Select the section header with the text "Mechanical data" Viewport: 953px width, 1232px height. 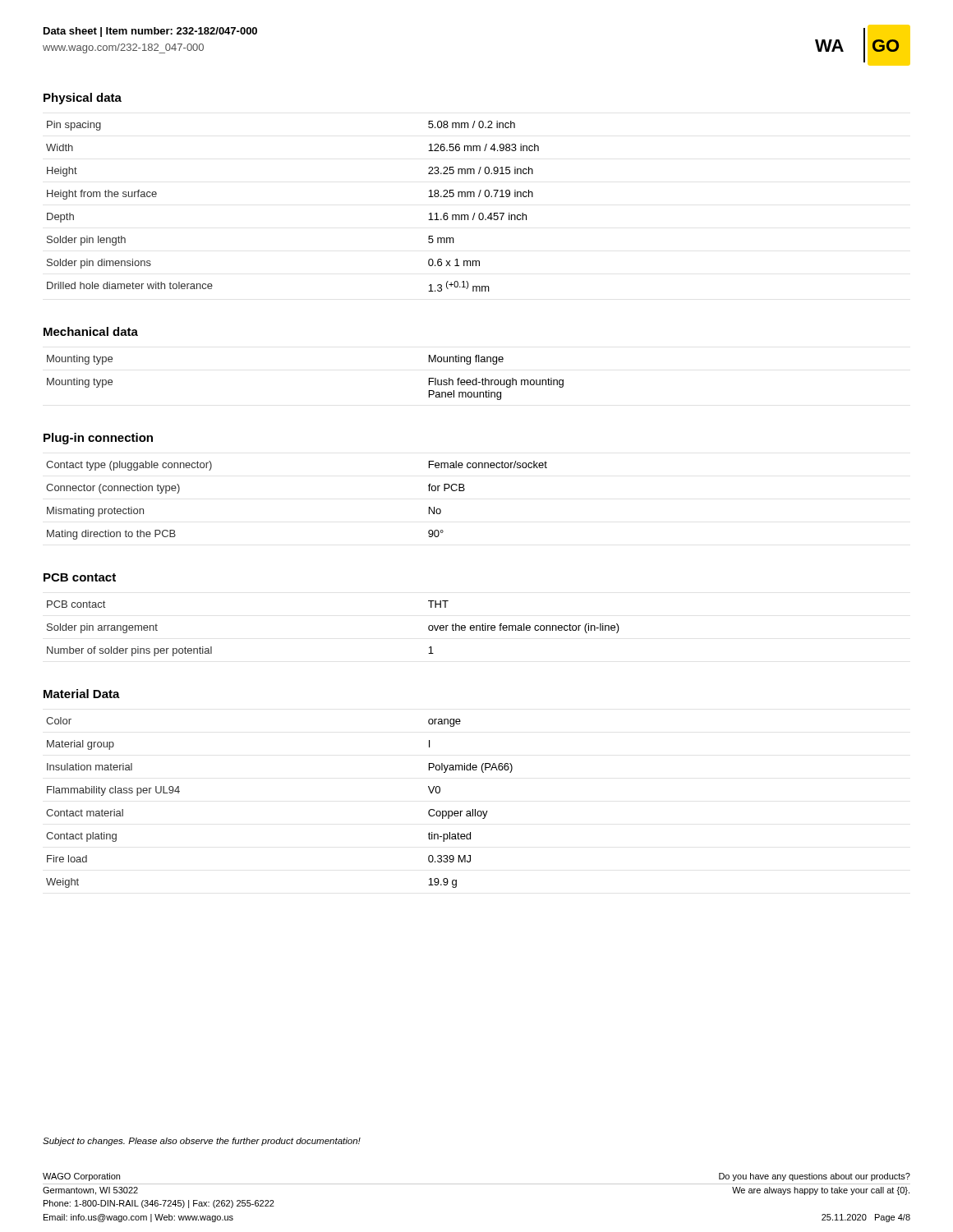[90, 332]
